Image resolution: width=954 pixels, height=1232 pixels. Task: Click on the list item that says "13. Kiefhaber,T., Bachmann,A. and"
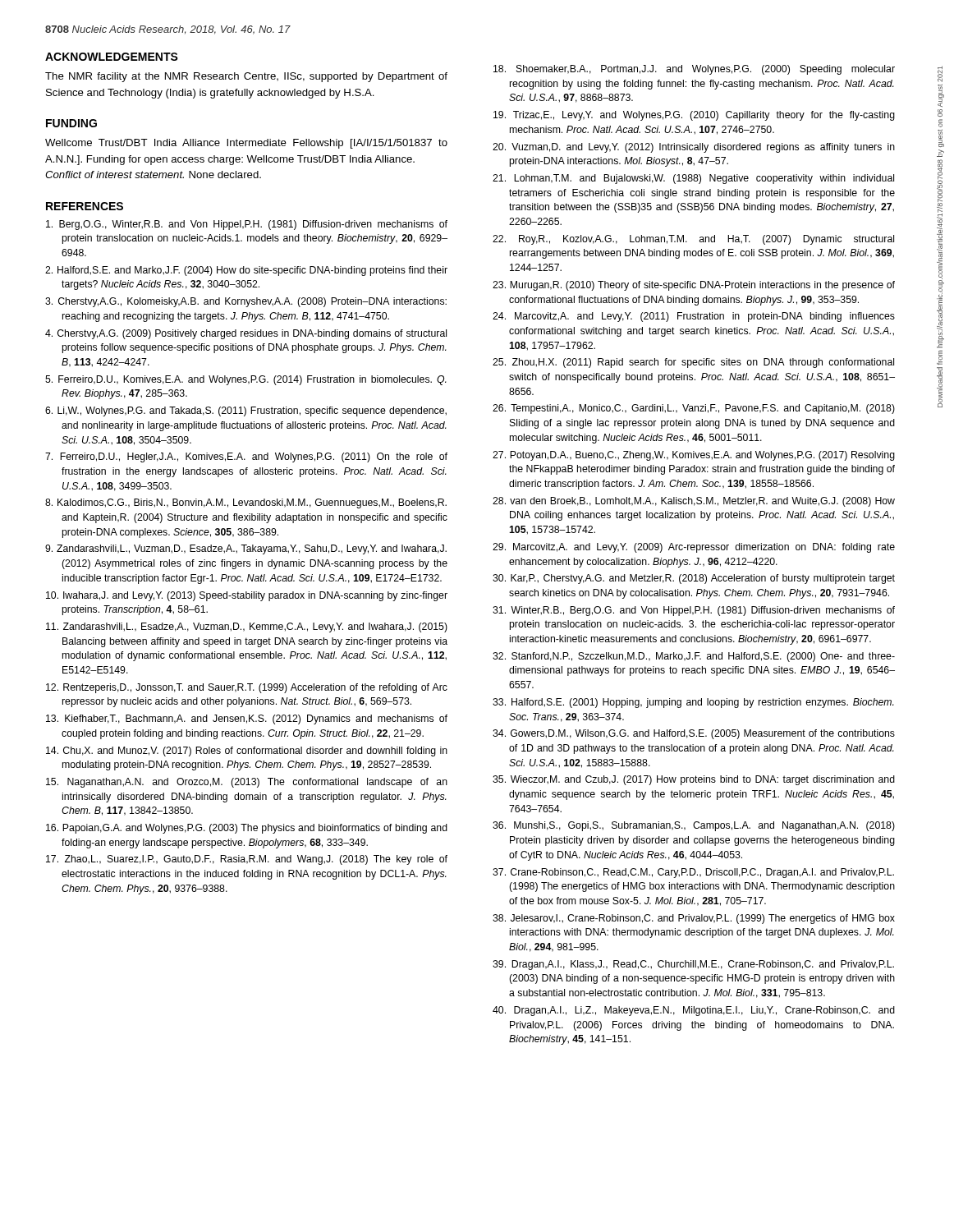pos(246,726)
